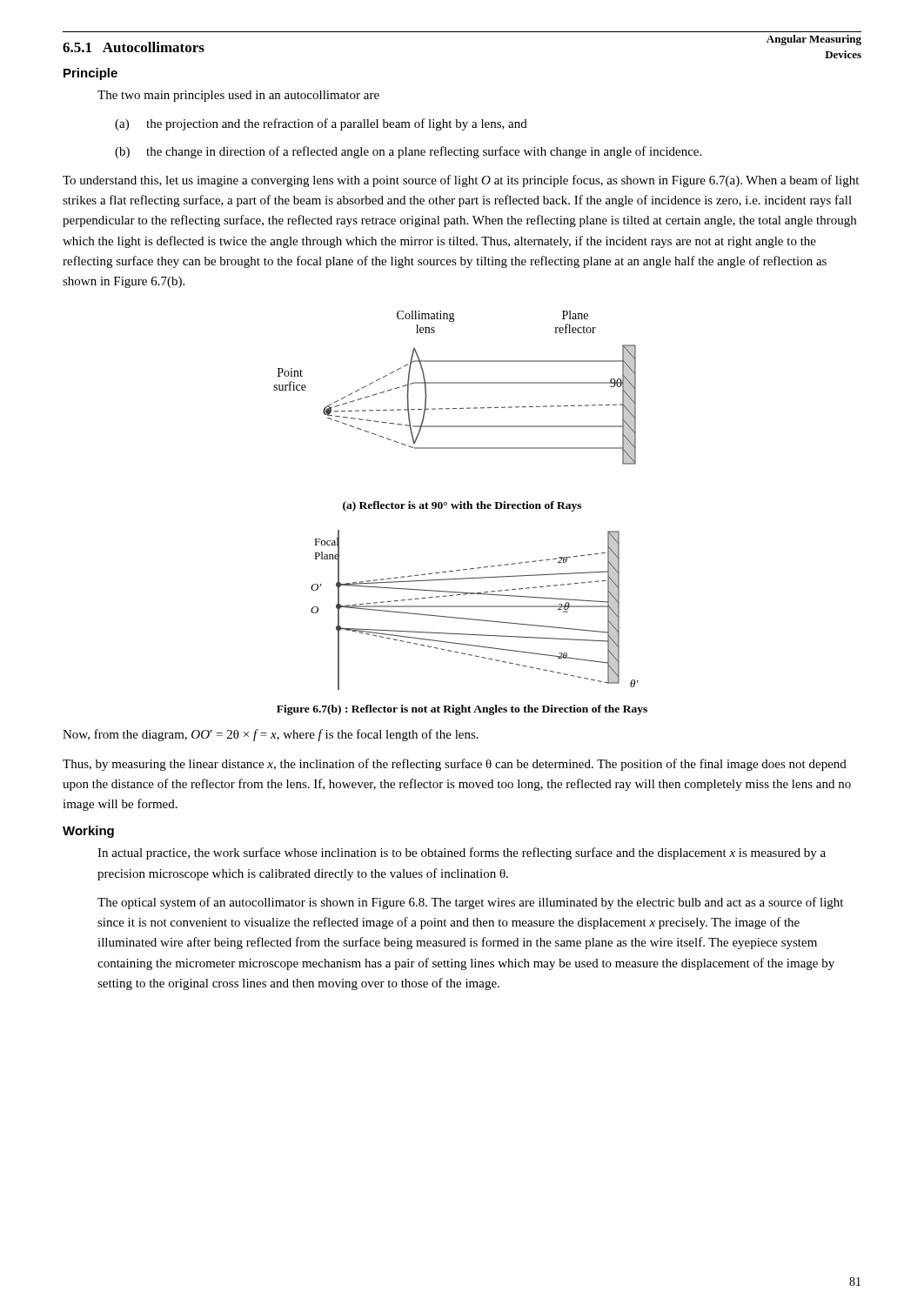Image resolution: width=924 pixels, height=1305 pixels.
Task: Find the block on this page that starts "The two main principles used in"
Action: pos(238,96)
